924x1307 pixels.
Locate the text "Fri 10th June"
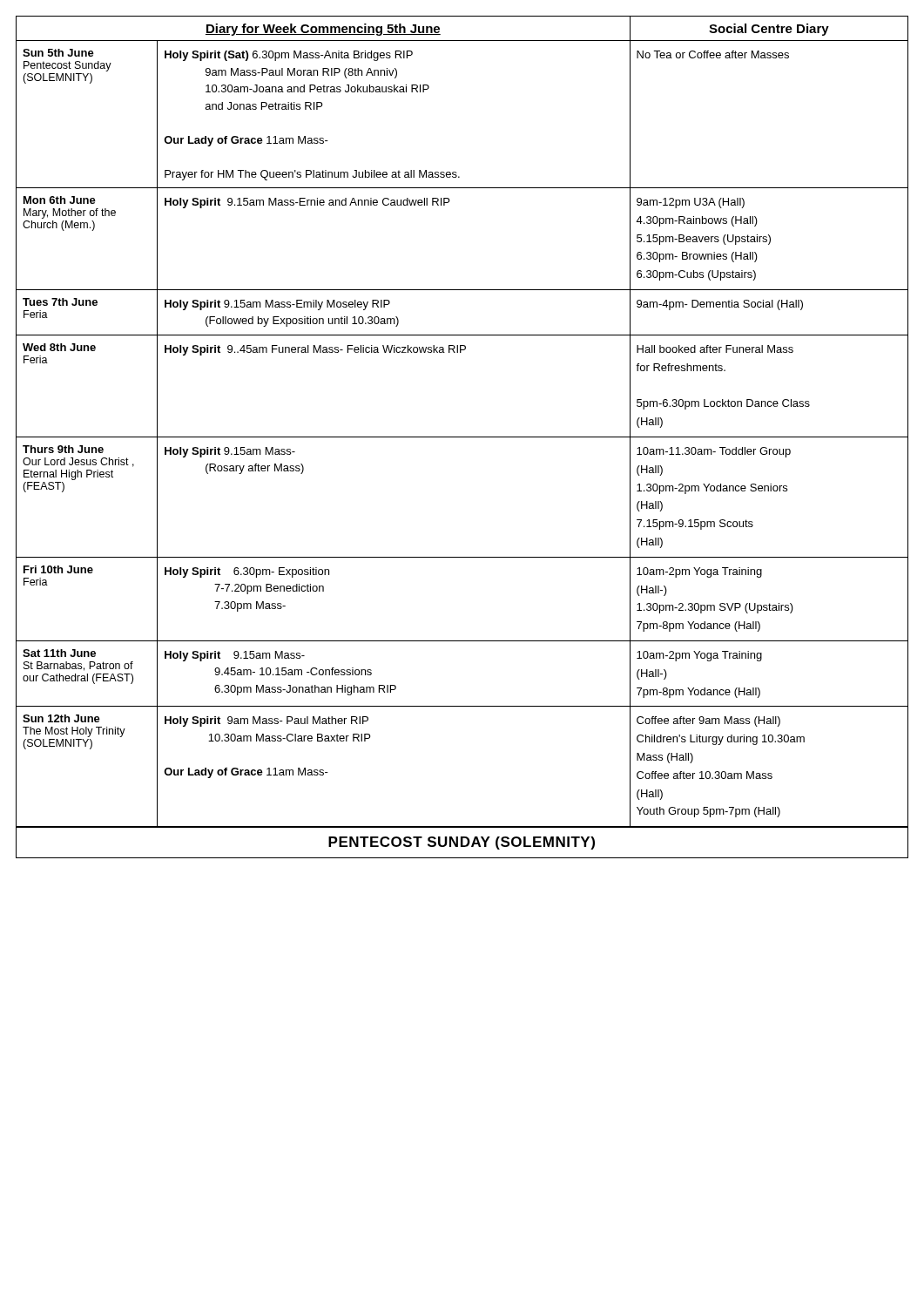[x=58, y=569]
